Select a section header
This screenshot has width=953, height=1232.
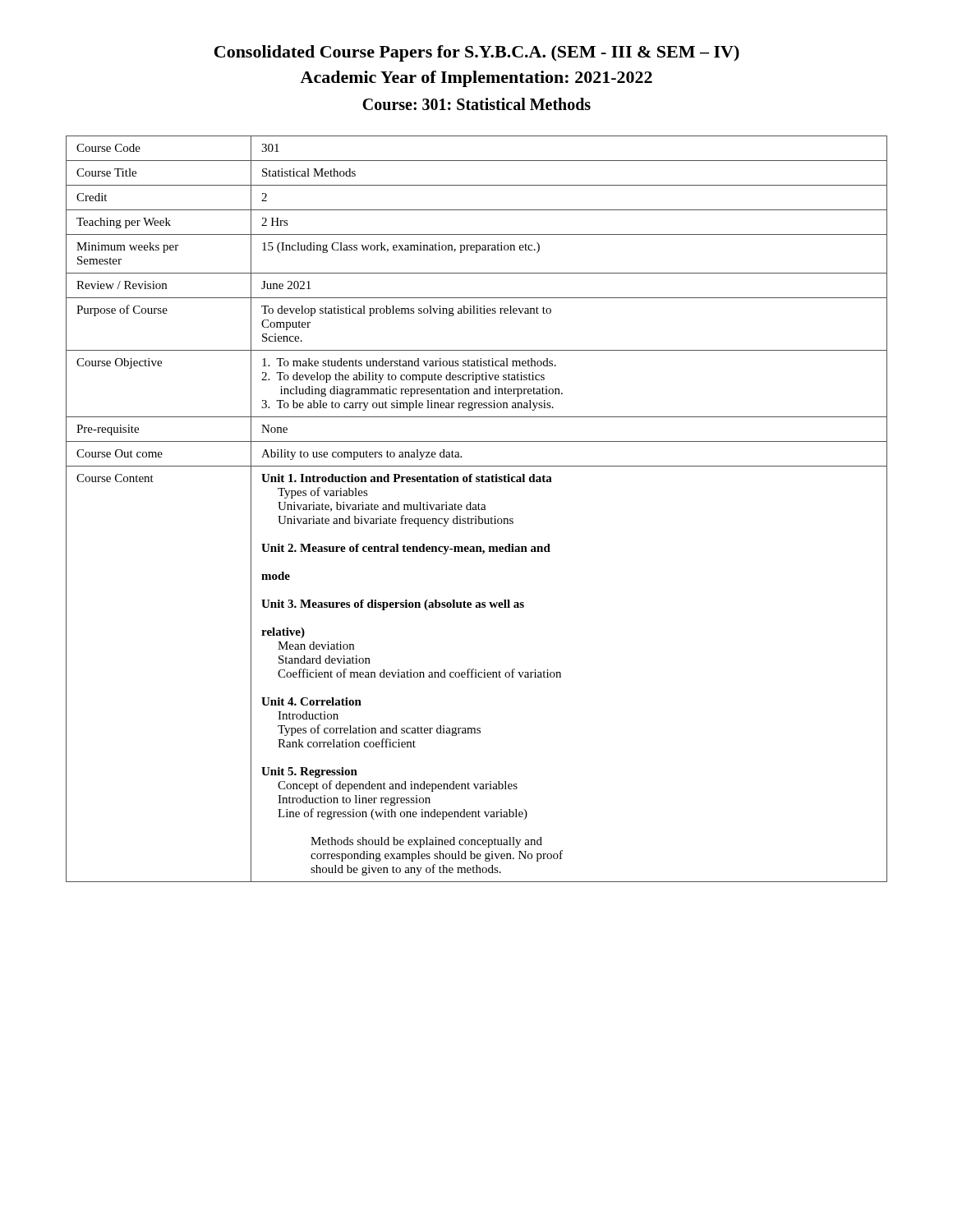476,104
